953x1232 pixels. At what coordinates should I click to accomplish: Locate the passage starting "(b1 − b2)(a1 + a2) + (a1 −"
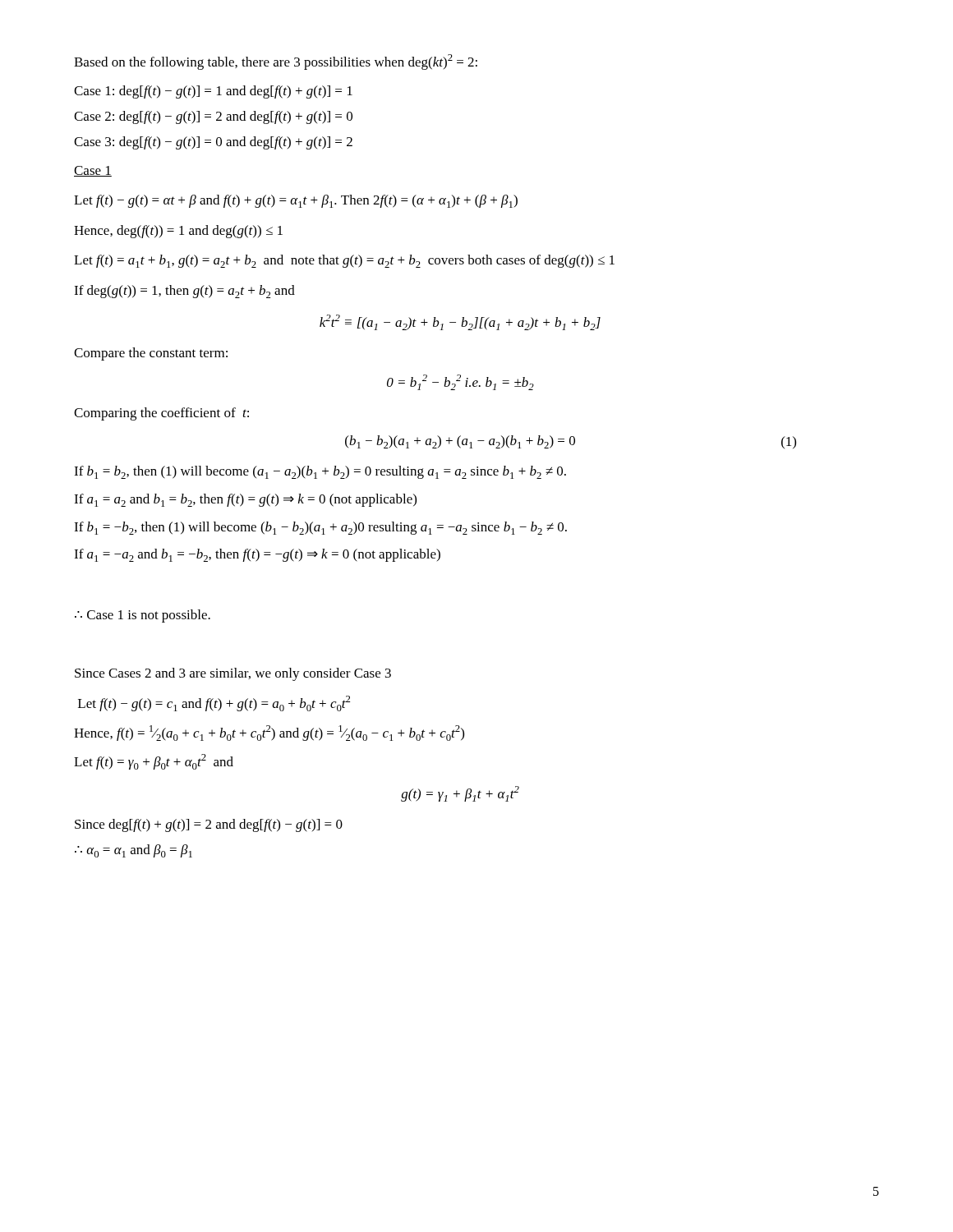click(571, 442)
